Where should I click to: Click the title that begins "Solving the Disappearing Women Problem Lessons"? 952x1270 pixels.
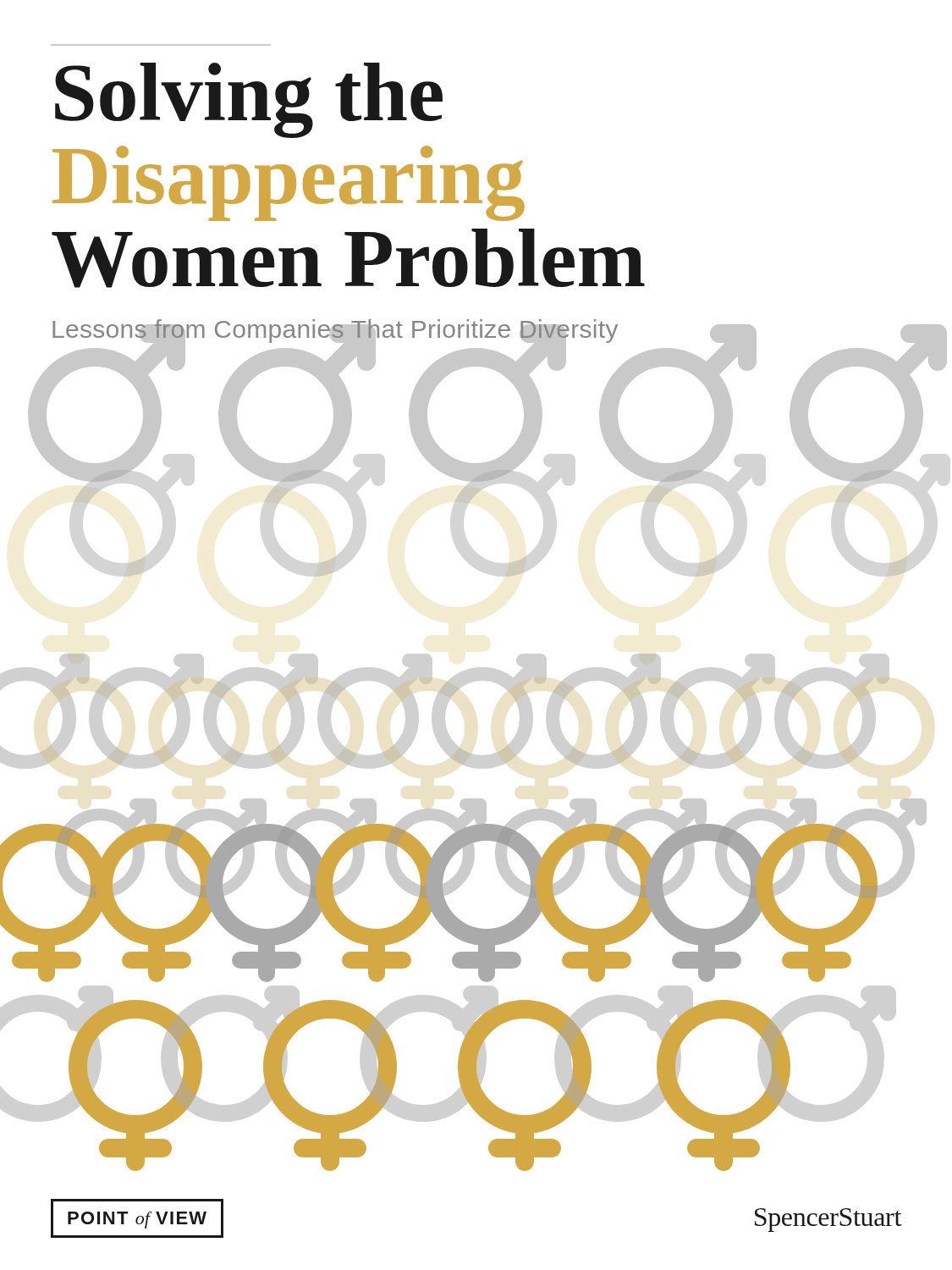point(398,197)
